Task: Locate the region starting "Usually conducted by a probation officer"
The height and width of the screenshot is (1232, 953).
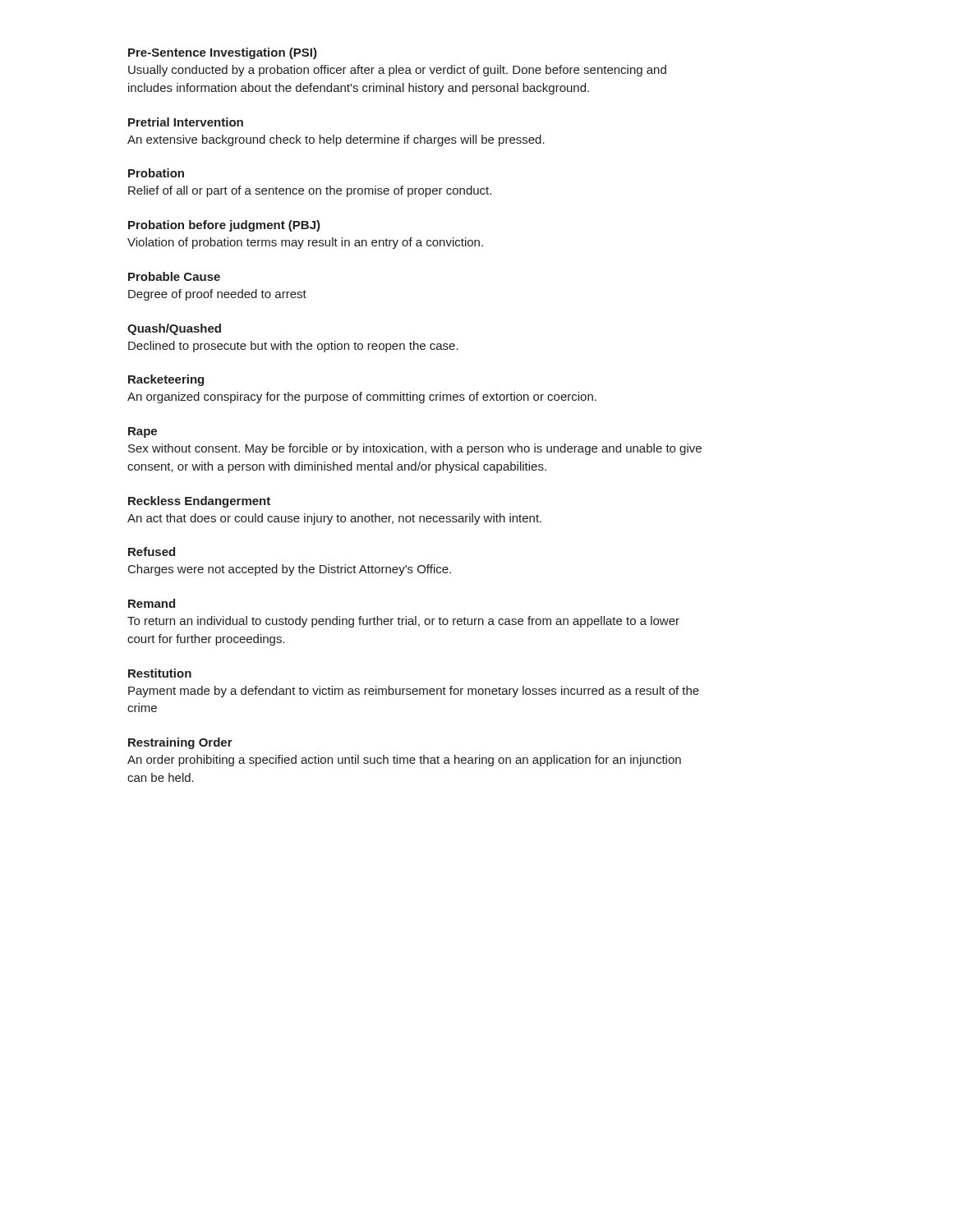Action: click(x=397, y=78)
